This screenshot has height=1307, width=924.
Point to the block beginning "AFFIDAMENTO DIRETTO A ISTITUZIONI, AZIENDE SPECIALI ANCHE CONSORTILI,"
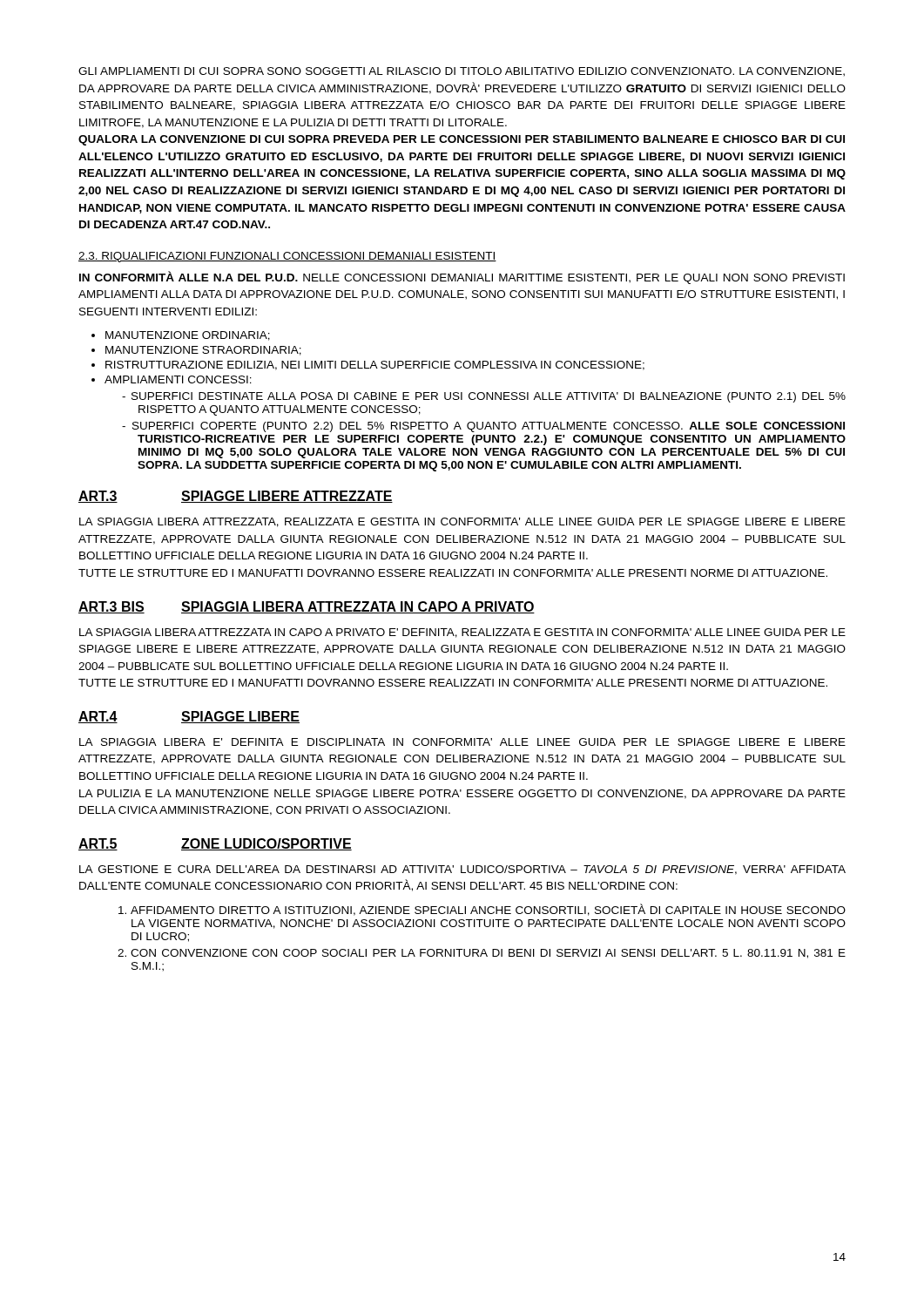tap(488, 923)
